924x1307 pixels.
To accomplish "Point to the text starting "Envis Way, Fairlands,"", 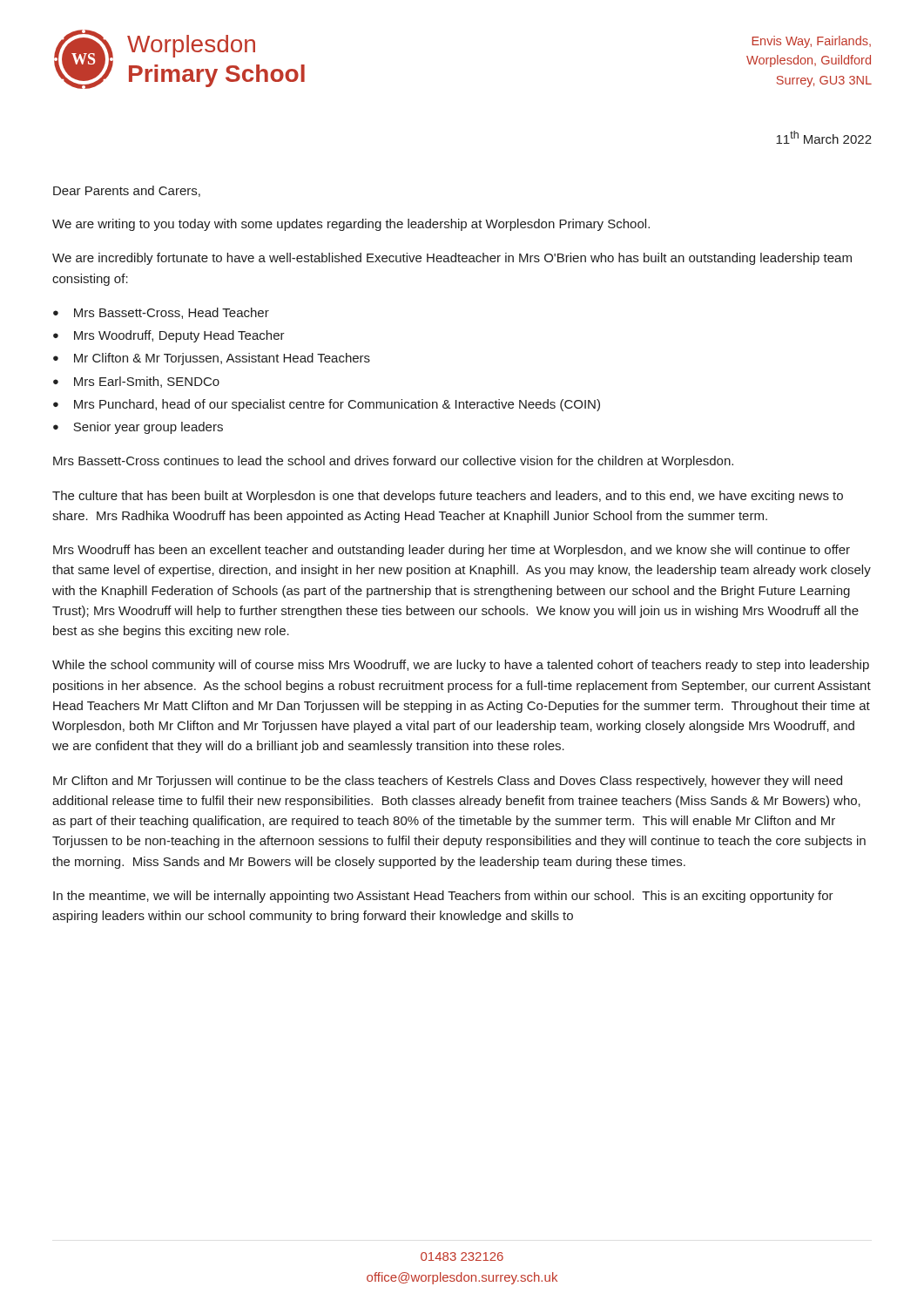I will pyautogui.click(x=809, y=61).
